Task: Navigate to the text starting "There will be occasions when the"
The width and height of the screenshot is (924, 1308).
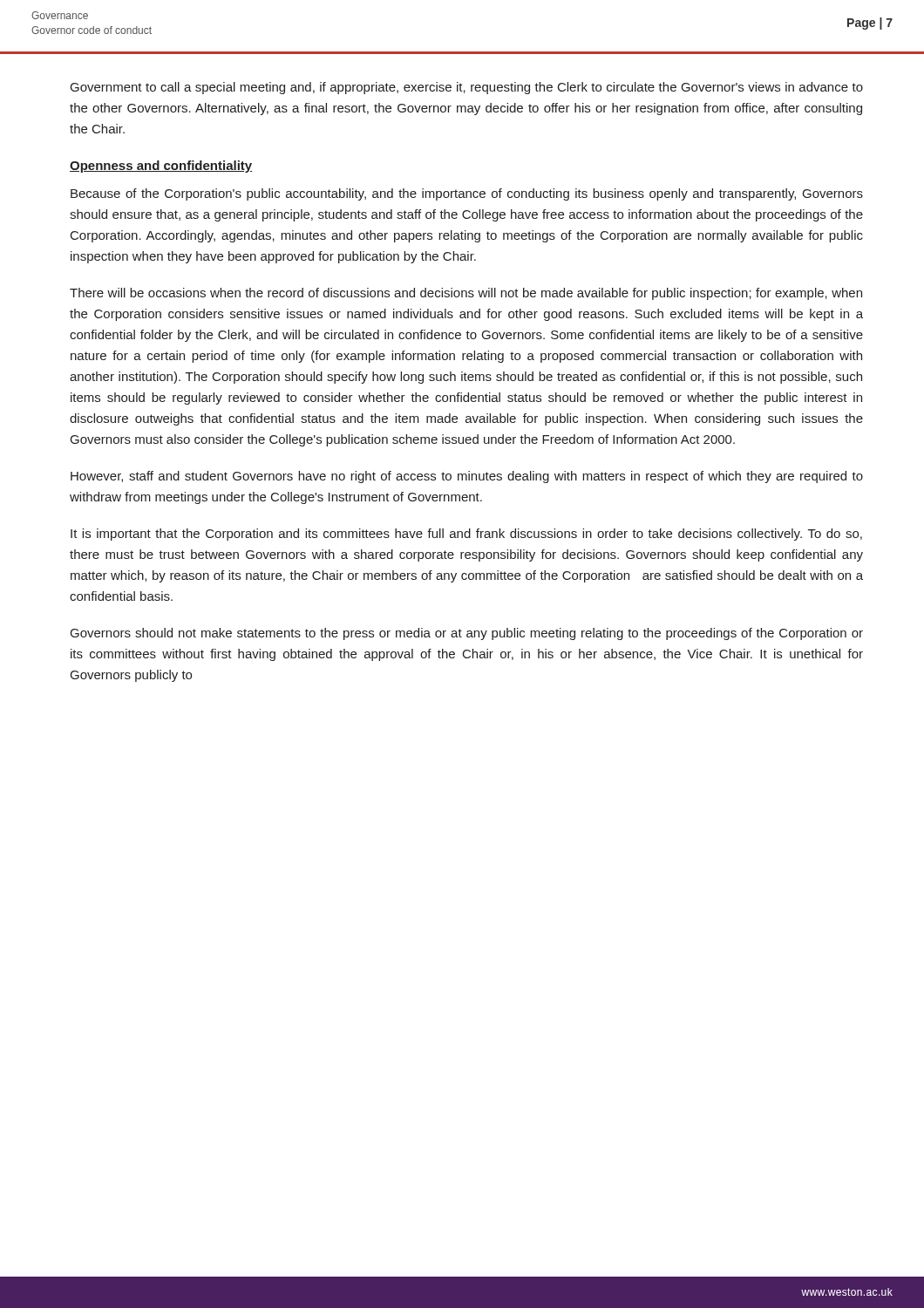Action: click(466, 366)
